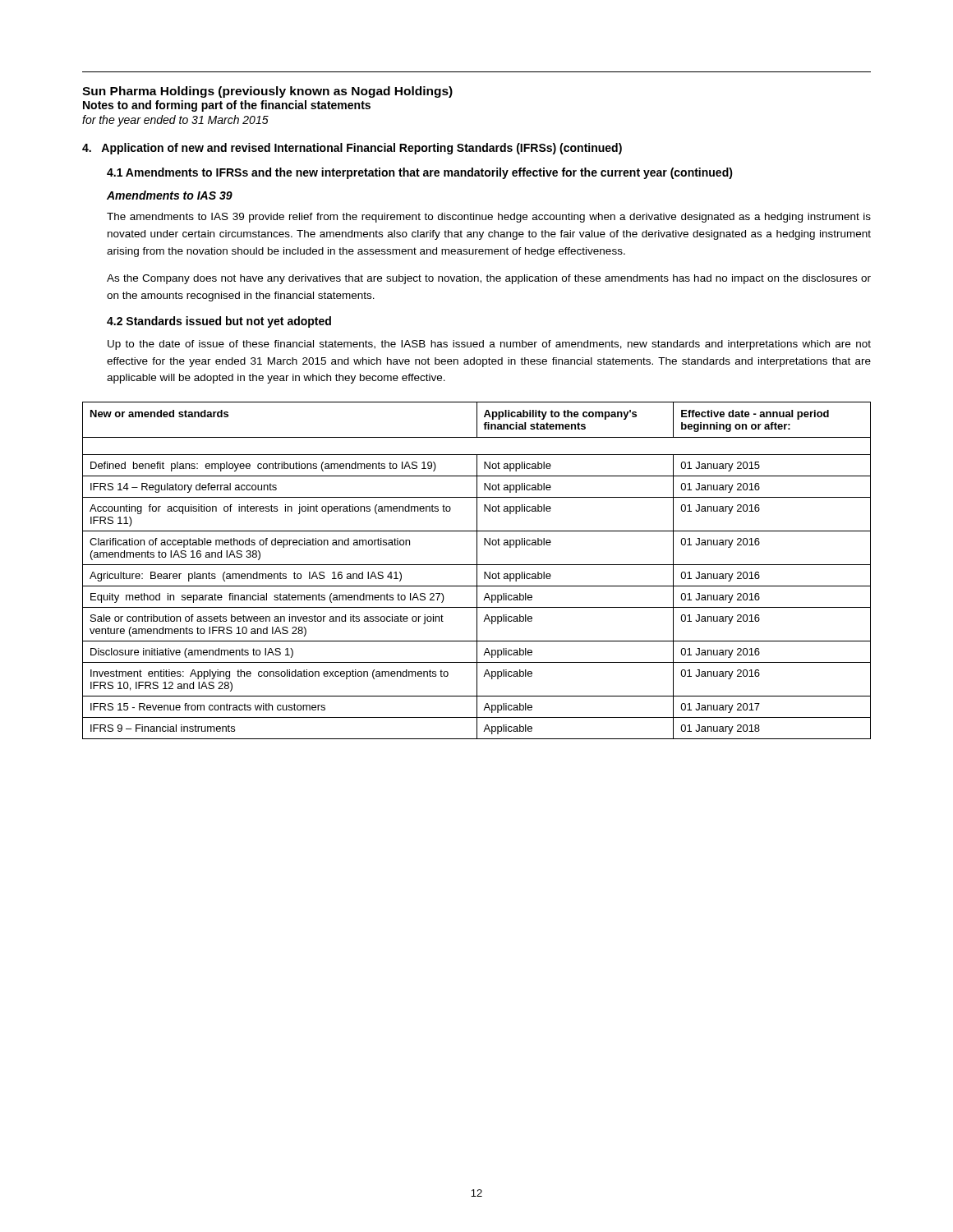
Task: Point to the element starting "for the year"
Action: (x=175, y=121)
